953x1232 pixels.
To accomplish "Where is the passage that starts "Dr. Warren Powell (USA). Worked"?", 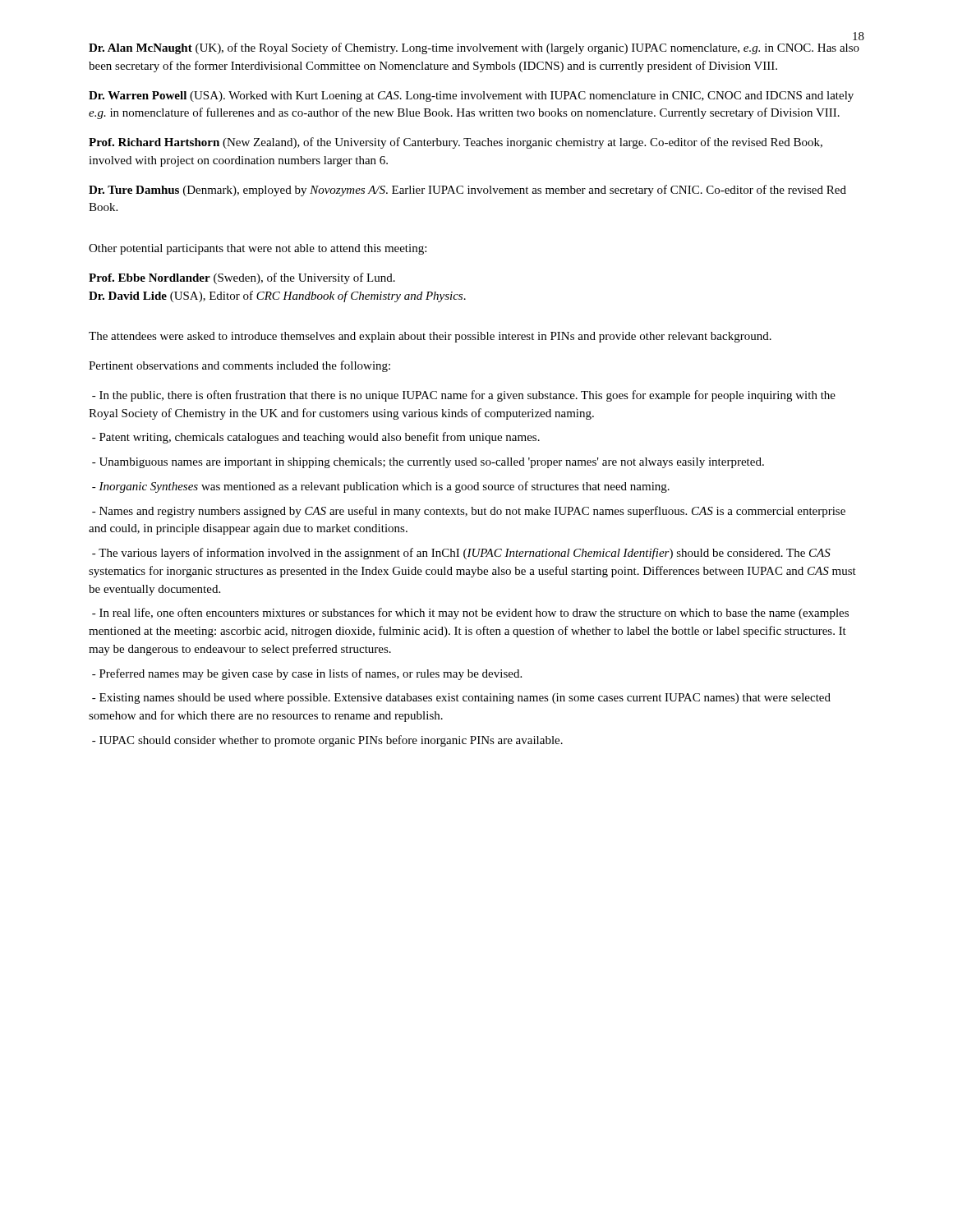I will pyautogui.click(x=471, y=104).
